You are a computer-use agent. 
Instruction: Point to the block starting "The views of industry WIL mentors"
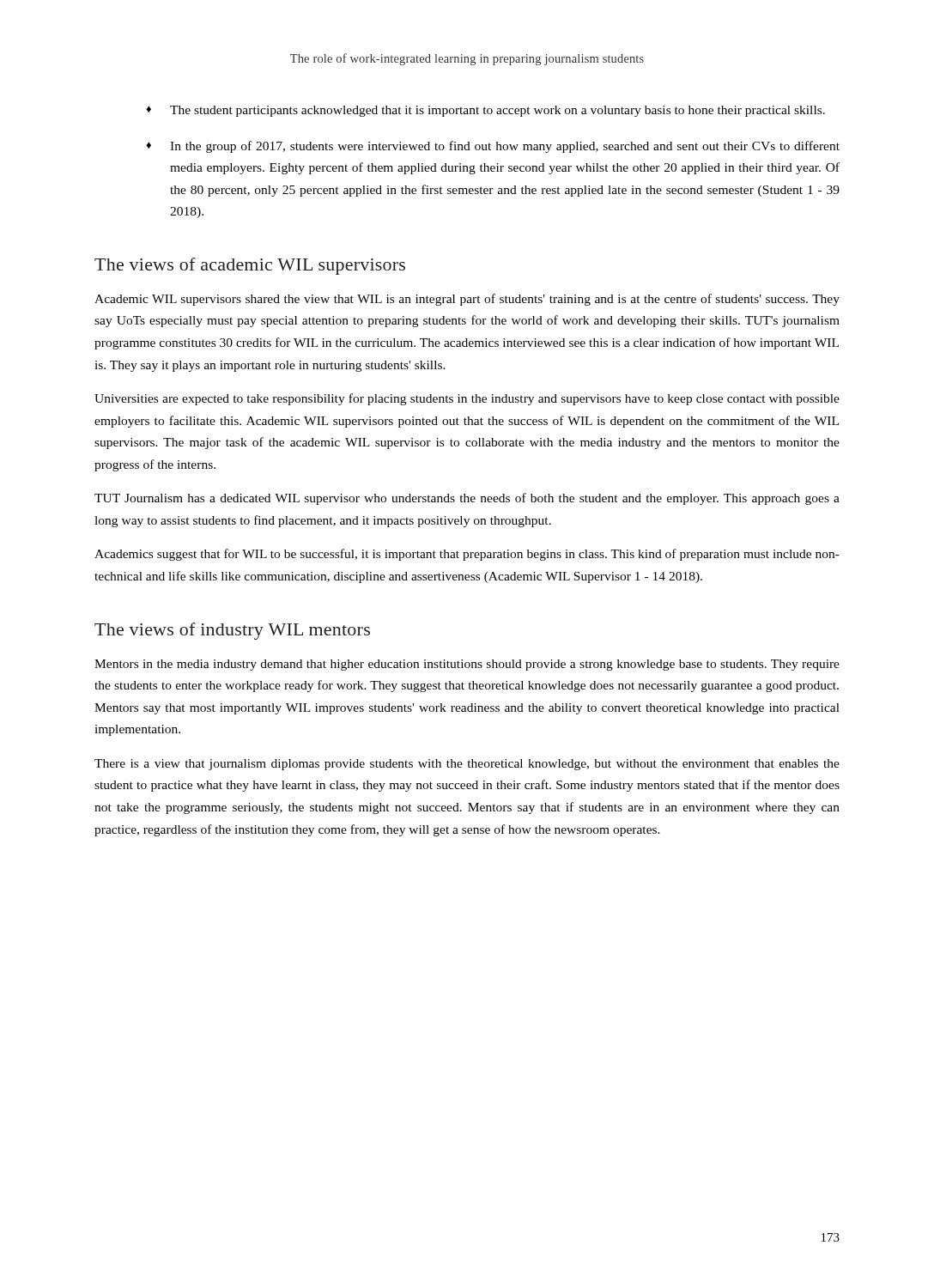(233, 629)
